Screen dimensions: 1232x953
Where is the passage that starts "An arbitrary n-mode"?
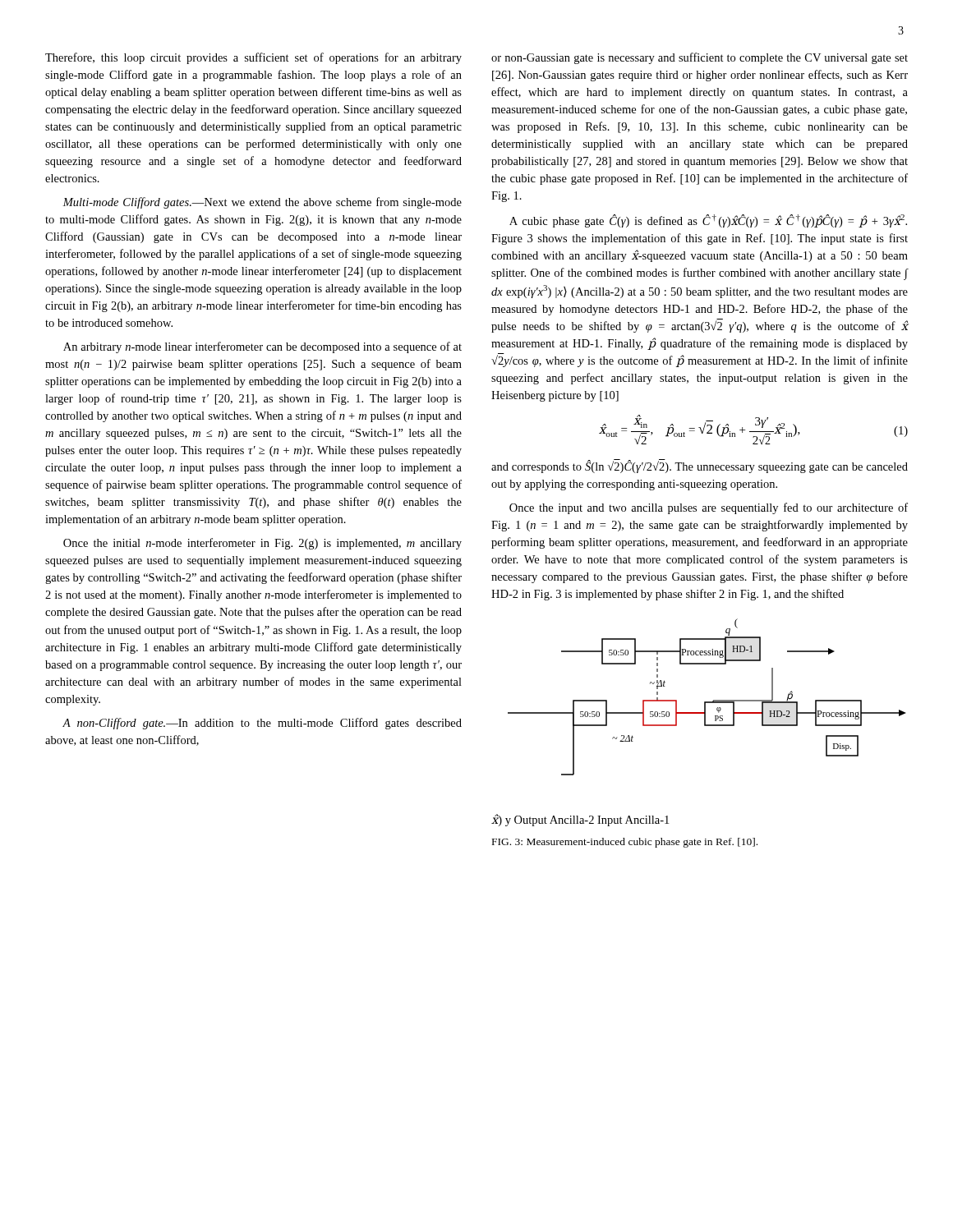tap(253, 433)
